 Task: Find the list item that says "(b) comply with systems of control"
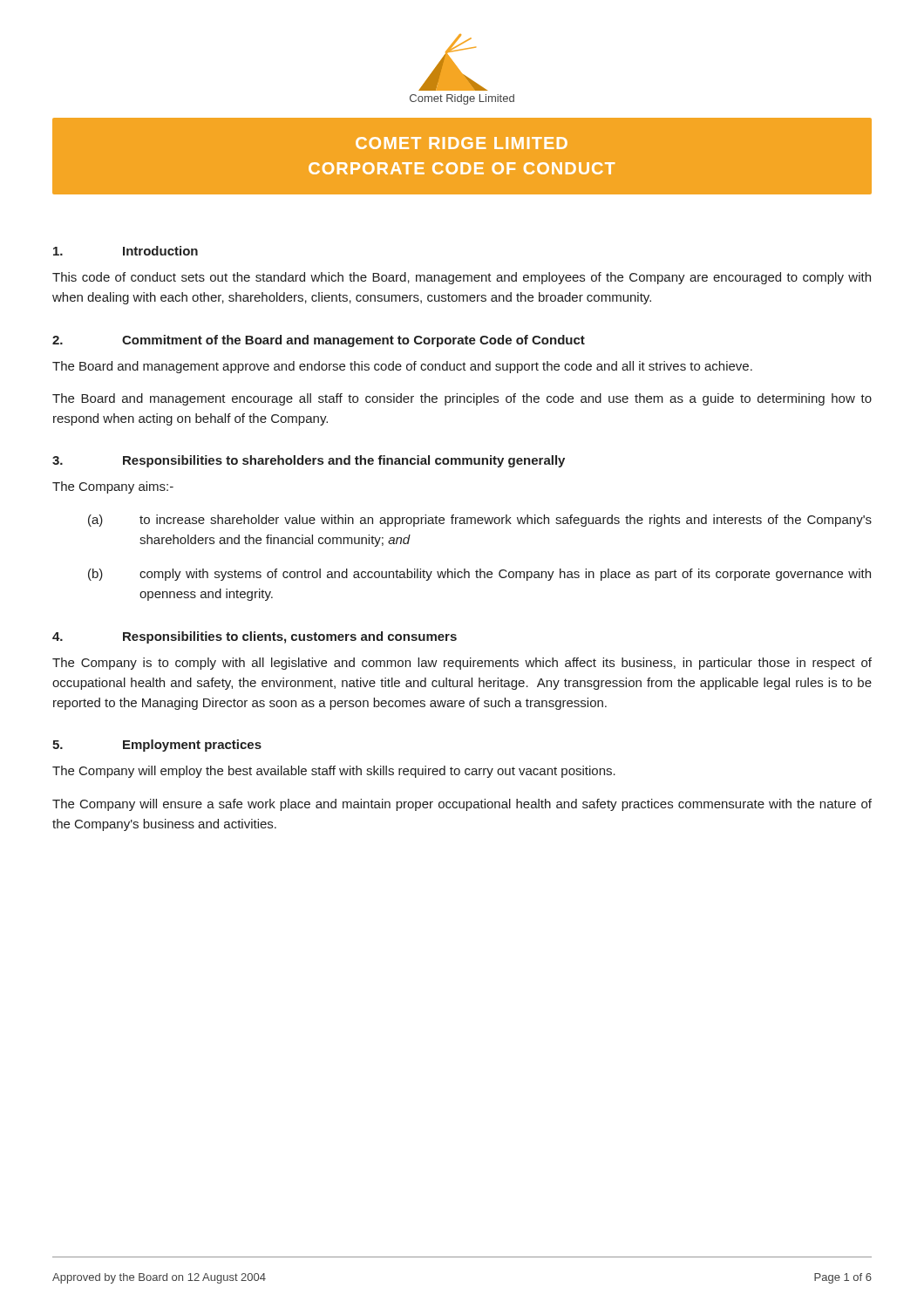point(462,584)
